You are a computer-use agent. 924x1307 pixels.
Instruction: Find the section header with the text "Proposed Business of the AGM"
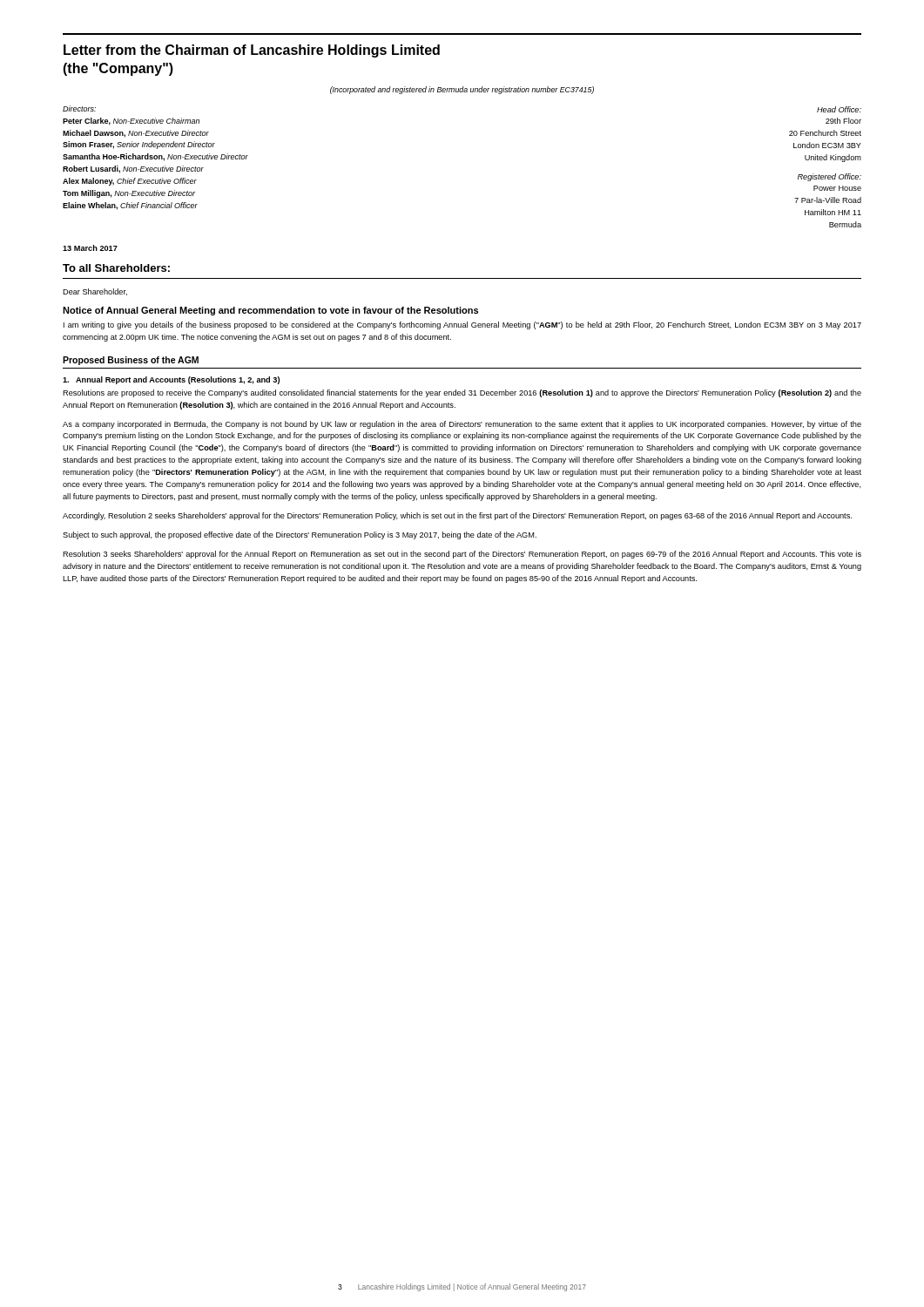(x=131, y=359)
